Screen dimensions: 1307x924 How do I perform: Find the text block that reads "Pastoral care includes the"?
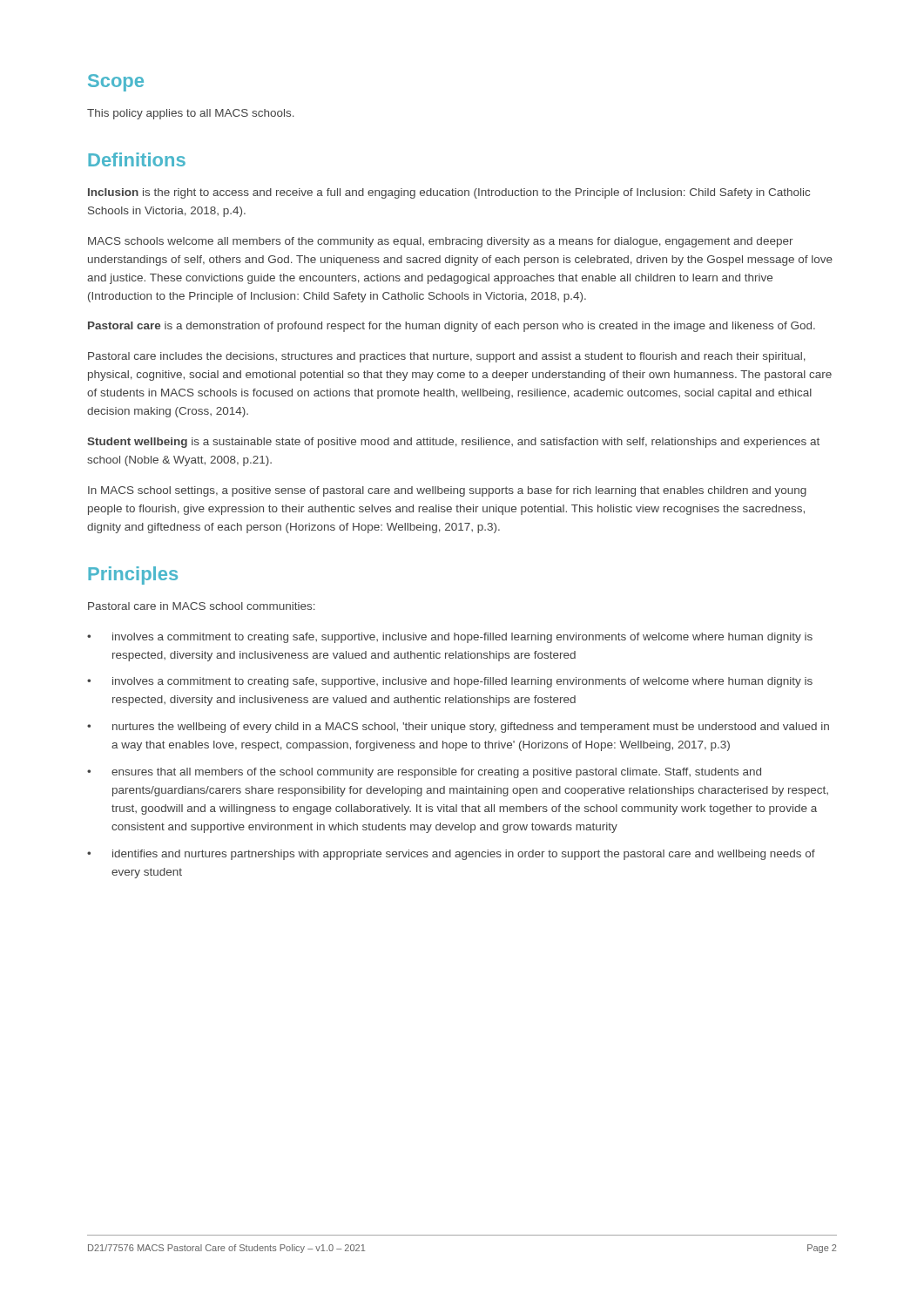460,384
